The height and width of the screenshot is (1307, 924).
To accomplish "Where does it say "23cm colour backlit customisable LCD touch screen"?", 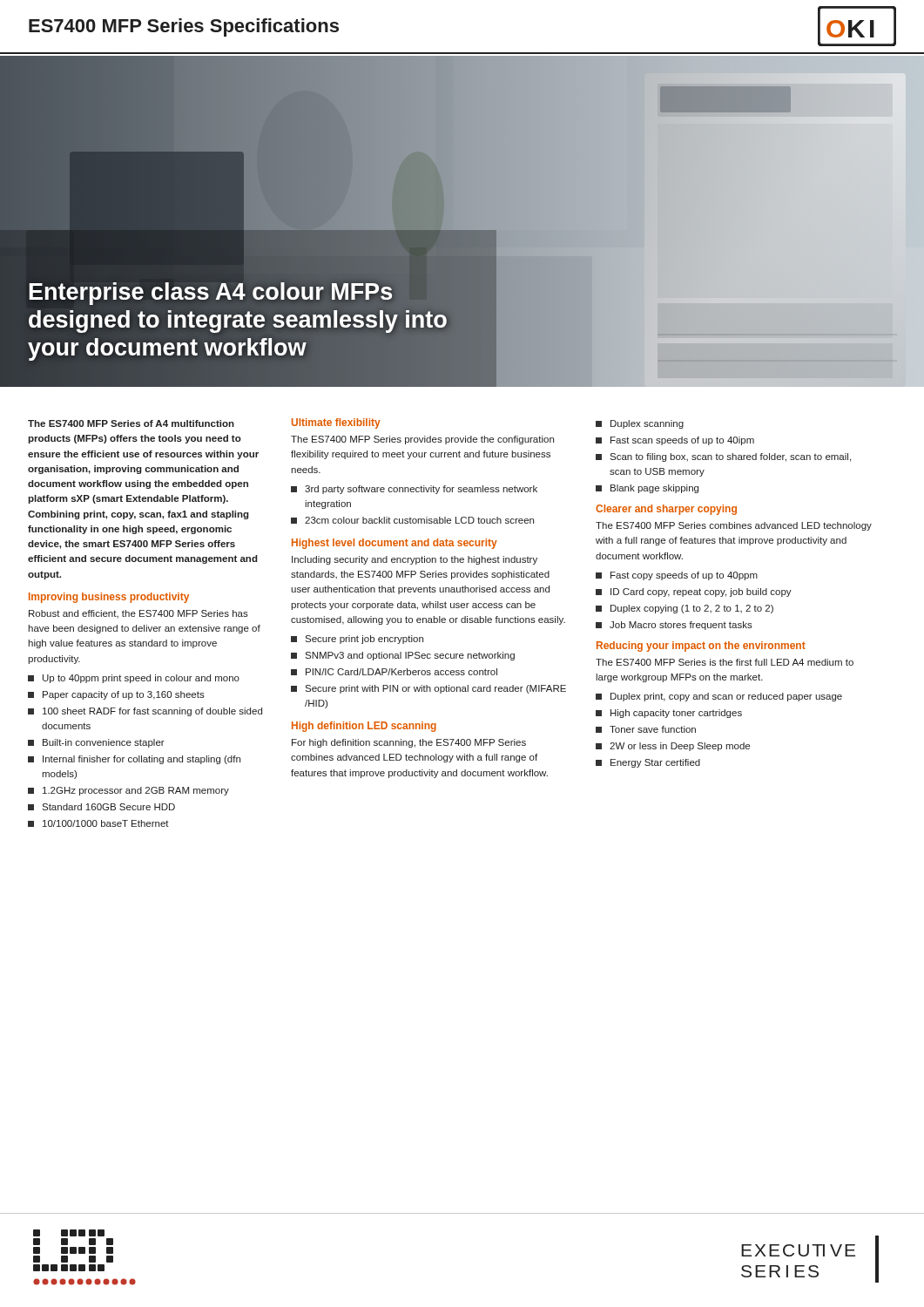I will pyautogui.click(x=413, y=520).
